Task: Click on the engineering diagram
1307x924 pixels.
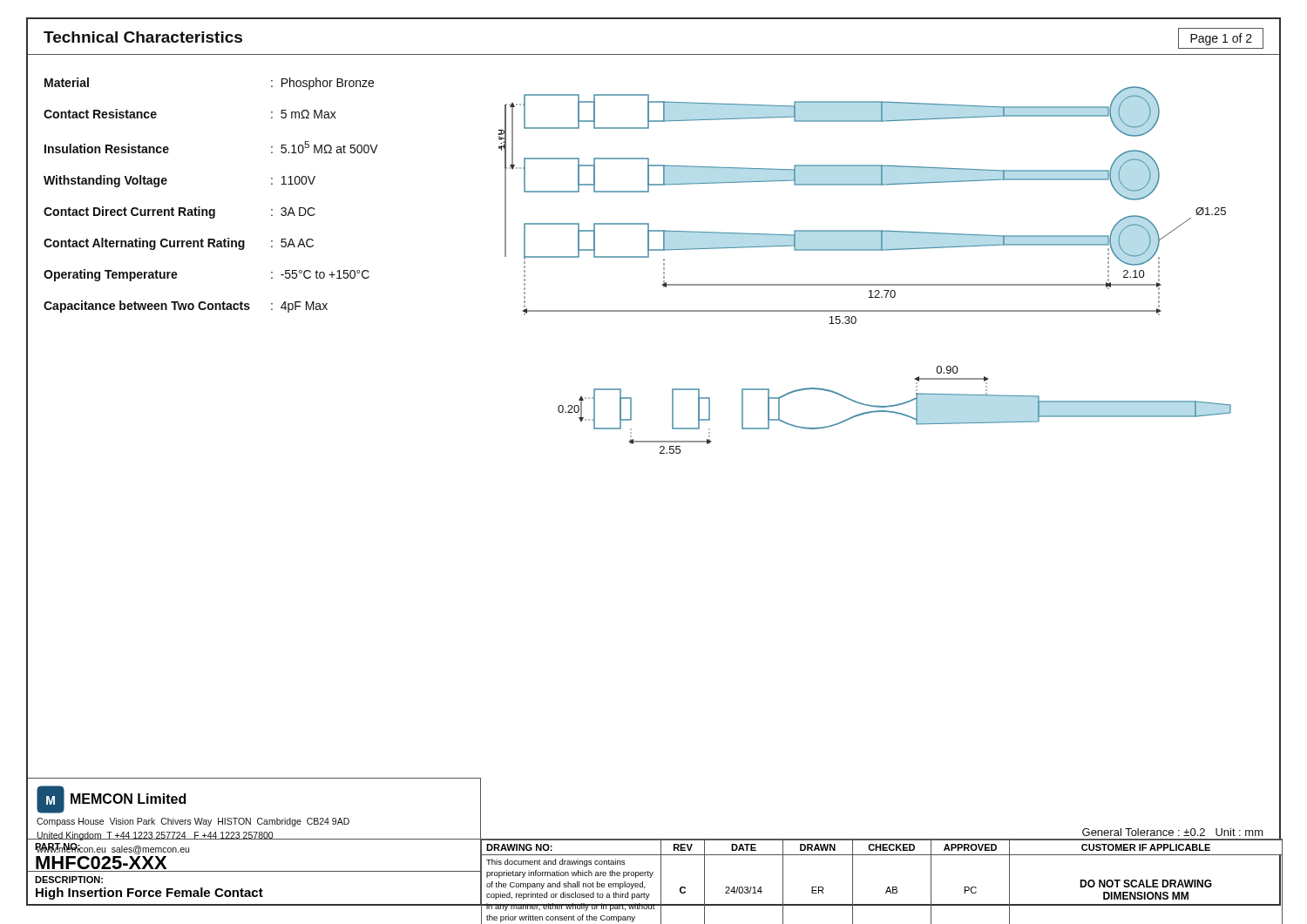Action: 877,337
